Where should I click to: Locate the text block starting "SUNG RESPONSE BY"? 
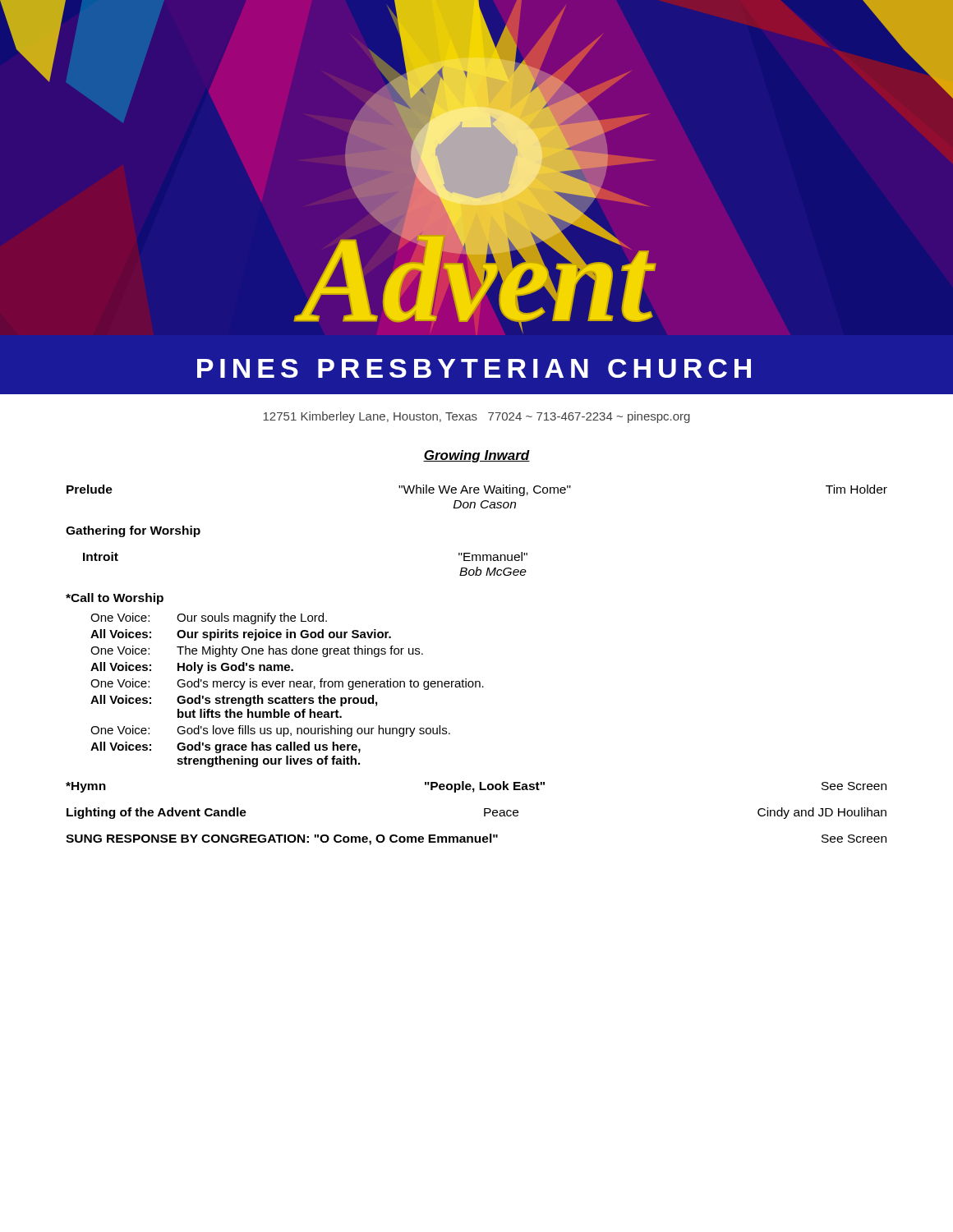tap(476, 839)
